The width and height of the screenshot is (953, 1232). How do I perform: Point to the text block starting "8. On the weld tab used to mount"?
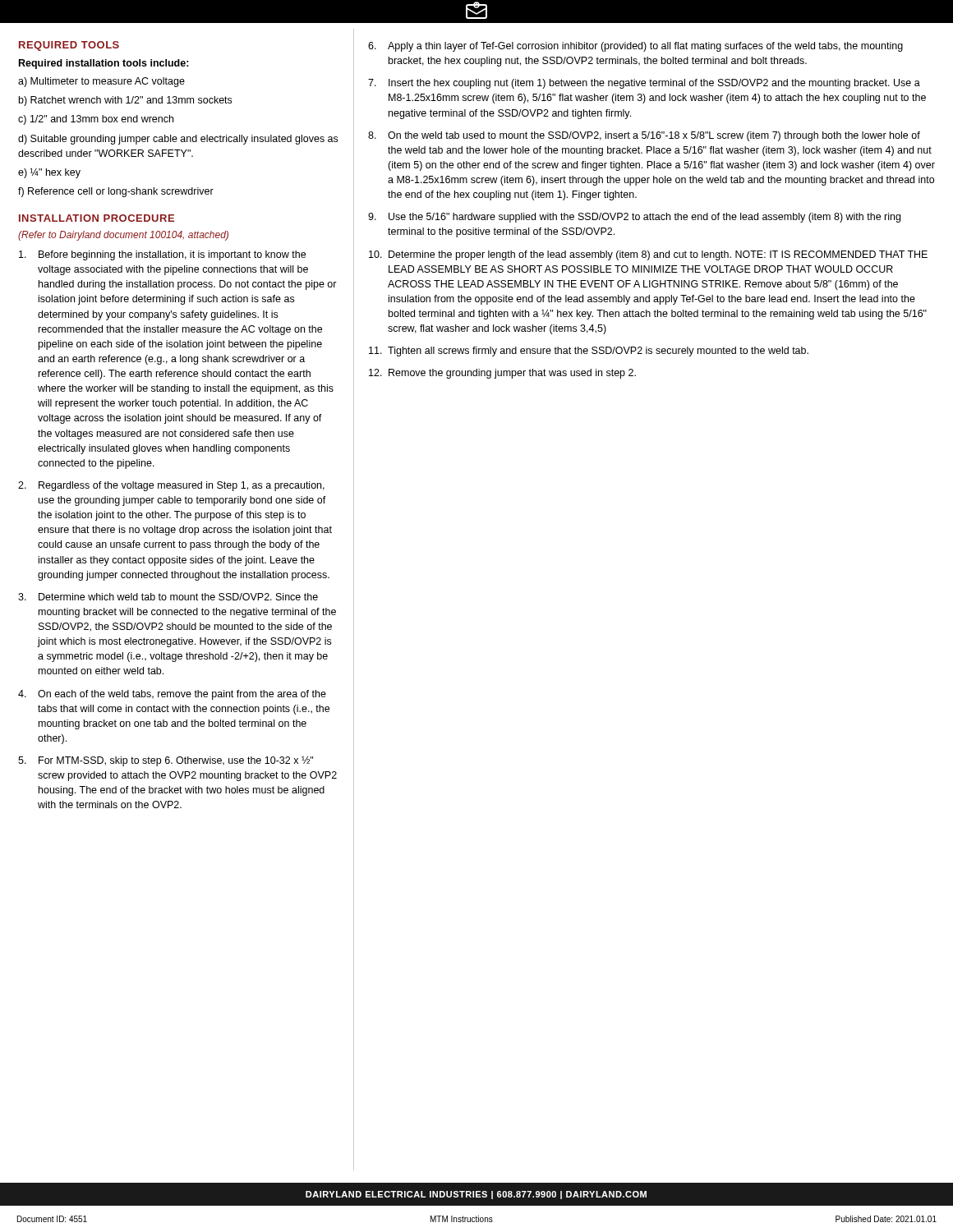(651, 165)
